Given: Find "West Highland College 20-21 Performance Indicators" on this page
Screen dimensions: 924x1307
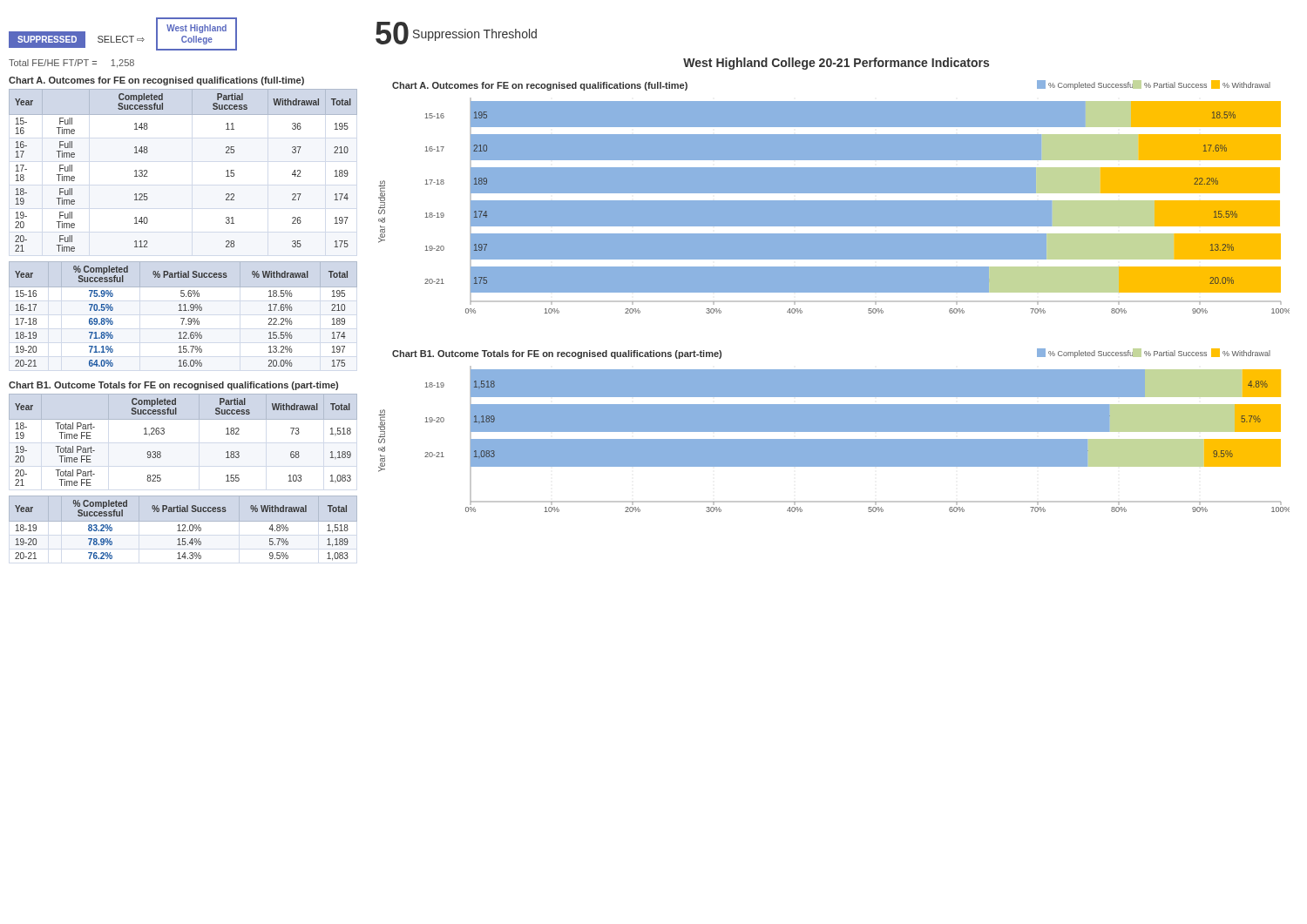Looking at the screenshot, I should tap(836, 63).
